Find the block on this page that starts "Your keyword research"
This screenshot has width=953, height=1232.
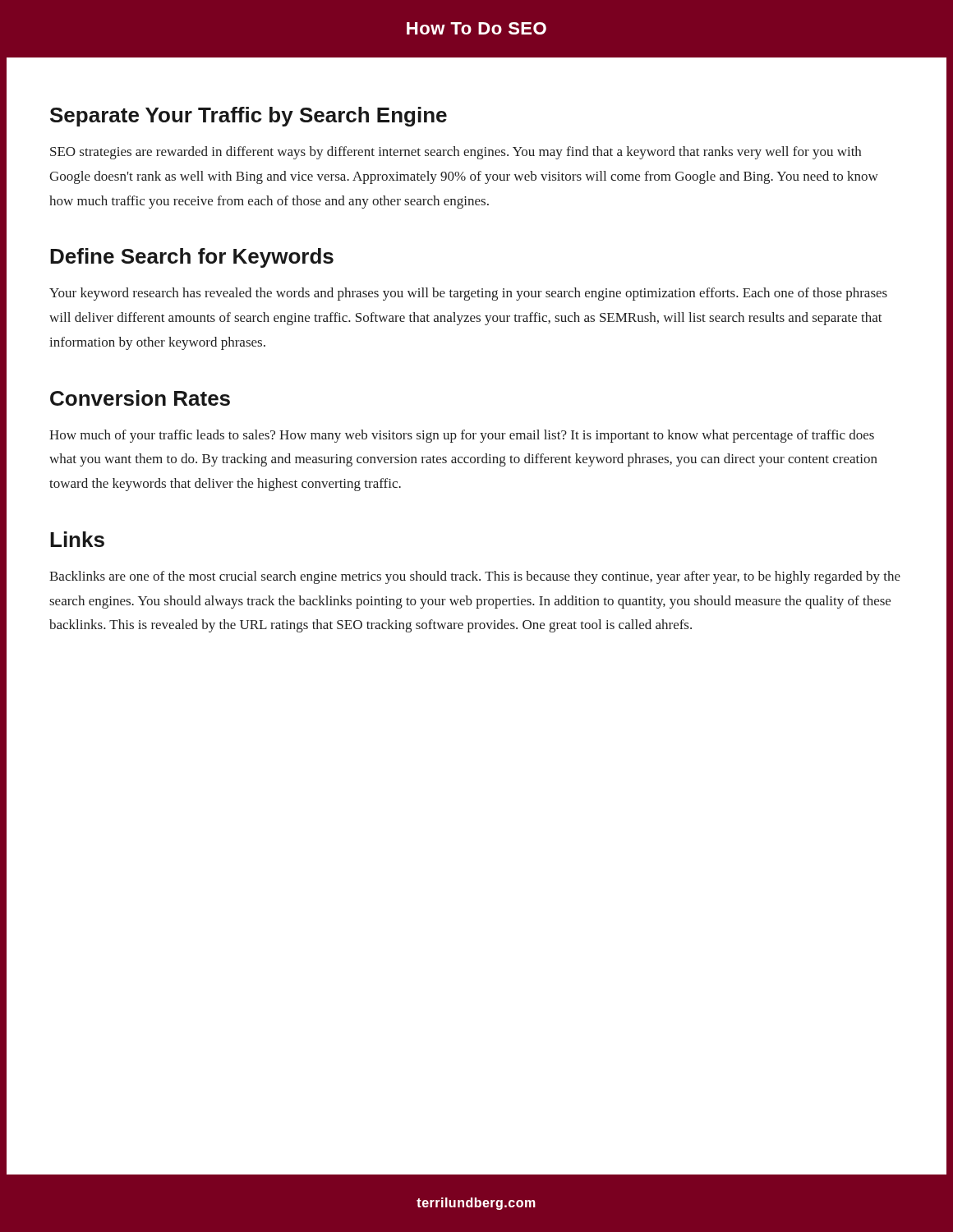[468, 317]
